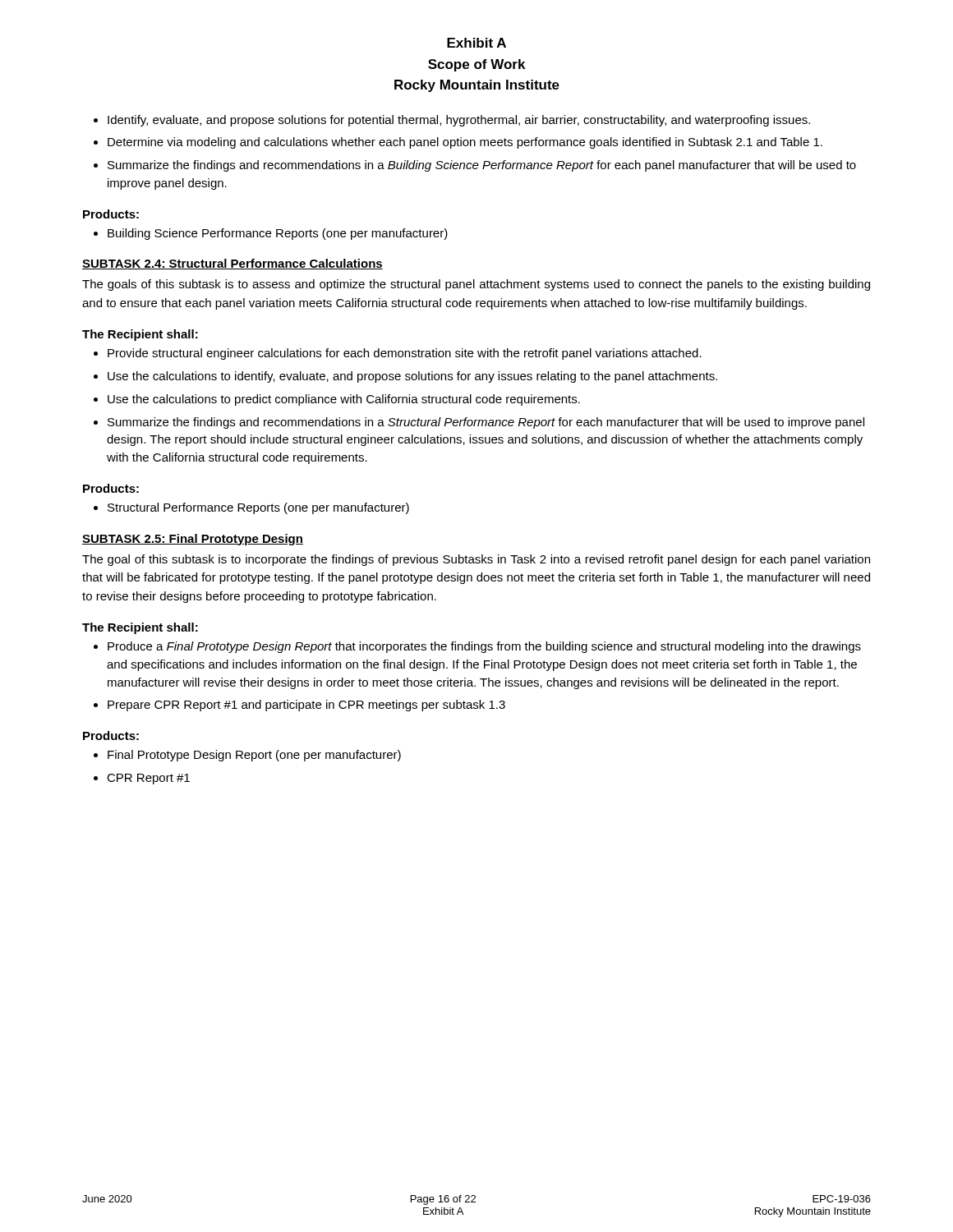Point to the region starting "Exhibit A Scope of Work Rocky Mountain"
The width and height of the screenshot is (953, 1232).
tap(476, 64)
